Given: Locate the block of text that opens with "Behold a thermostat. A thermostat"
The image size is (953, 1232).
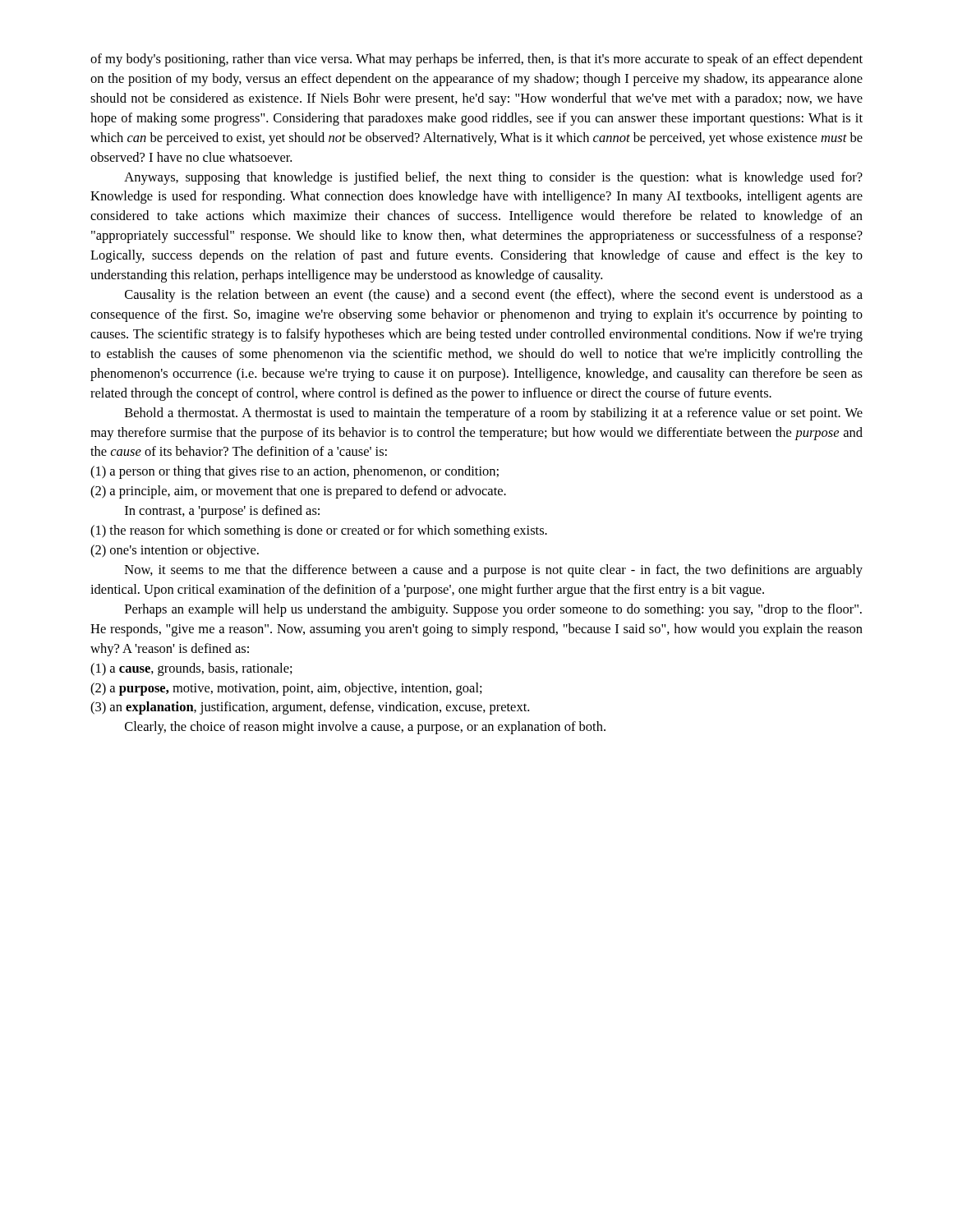Looking at the screenshot, I should click(x=476, y=432).
